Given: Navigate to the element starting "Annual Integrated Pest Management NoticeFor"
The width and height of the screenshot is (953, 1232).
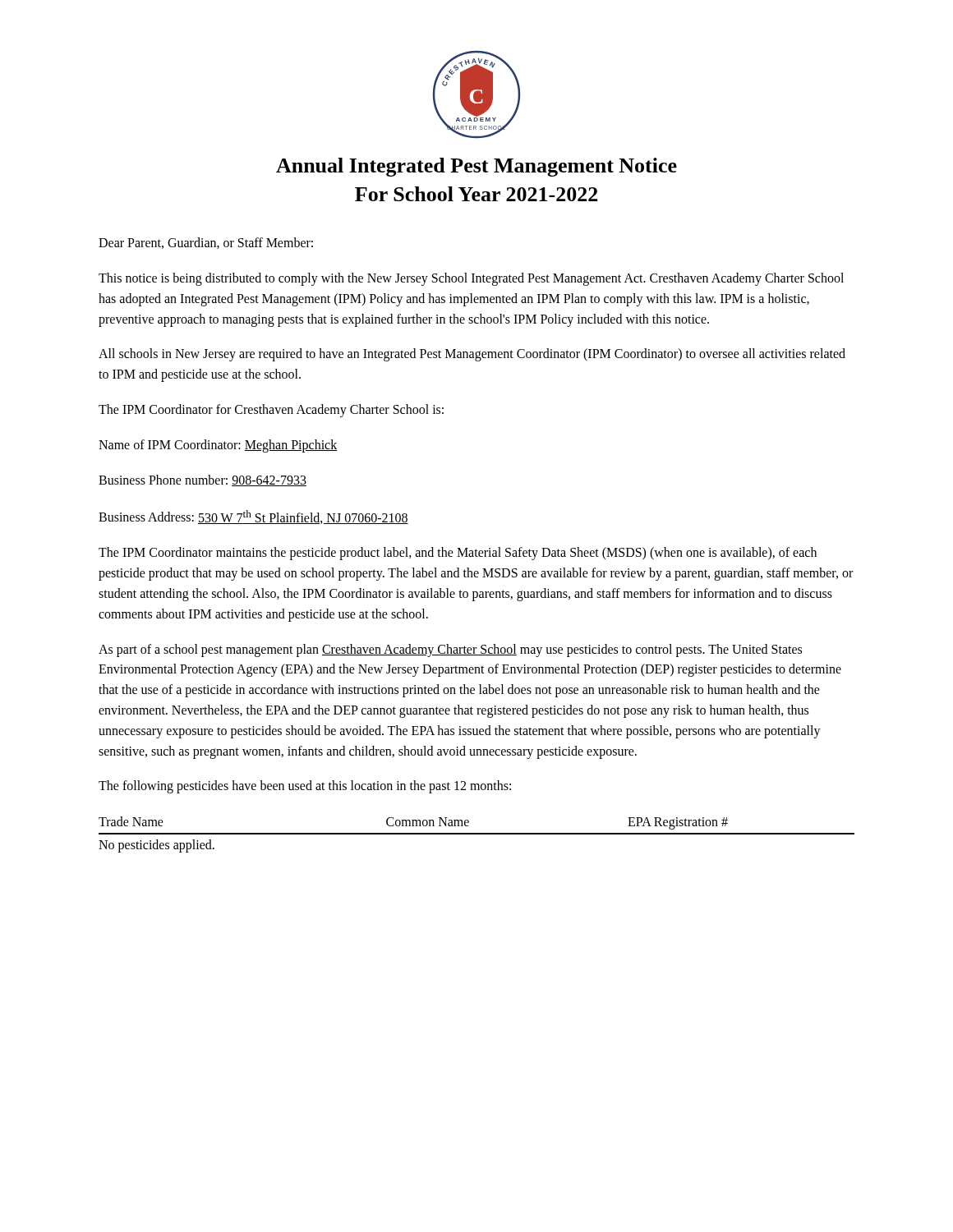Looking at the screenshot, I should [x=476, y=180].
